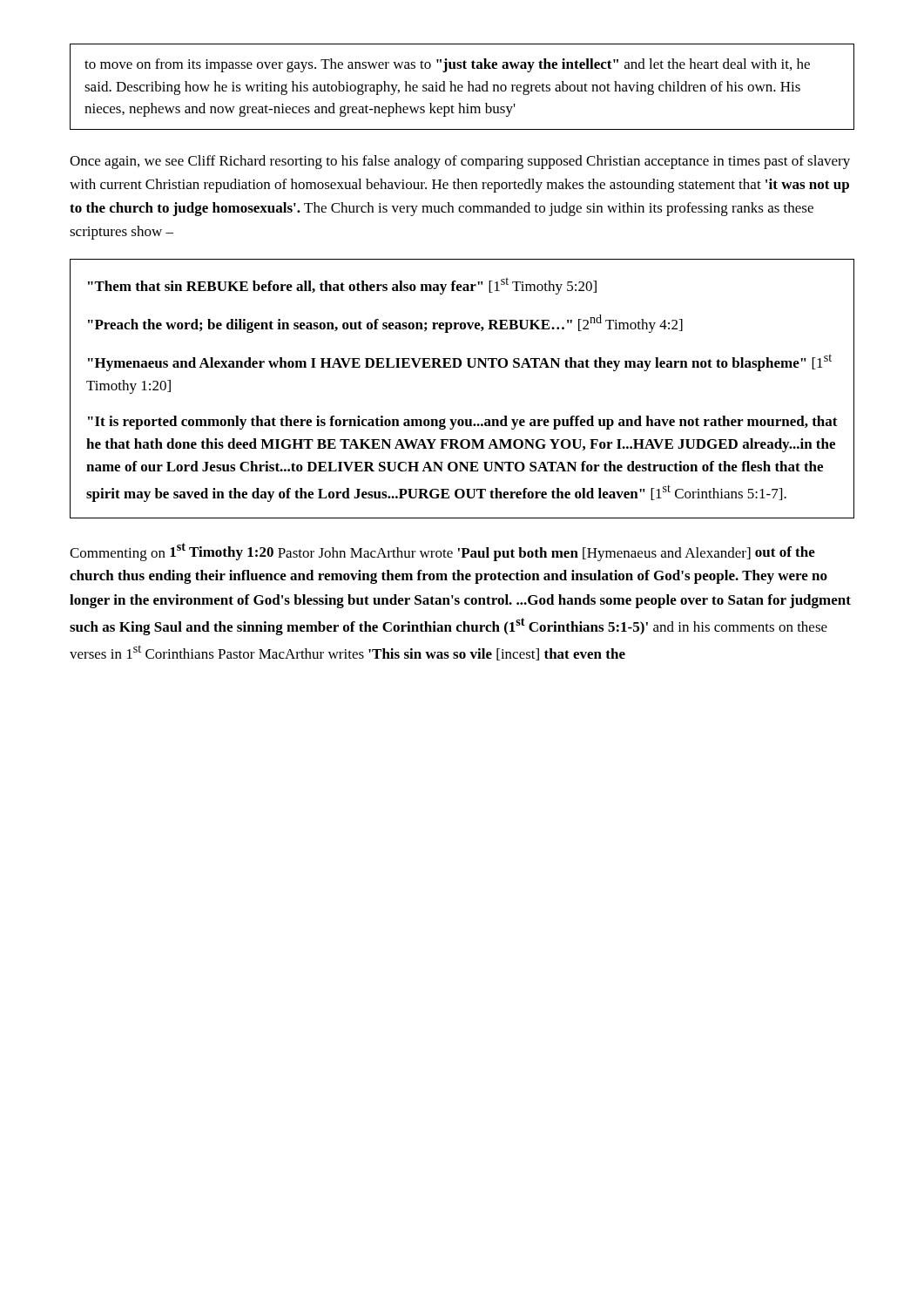Where is the passage that starts "Commenting on 1st Timothy 1:20 Pastor John"?
The height and width of the screenshot is (1307, 924).
[460, 601]
